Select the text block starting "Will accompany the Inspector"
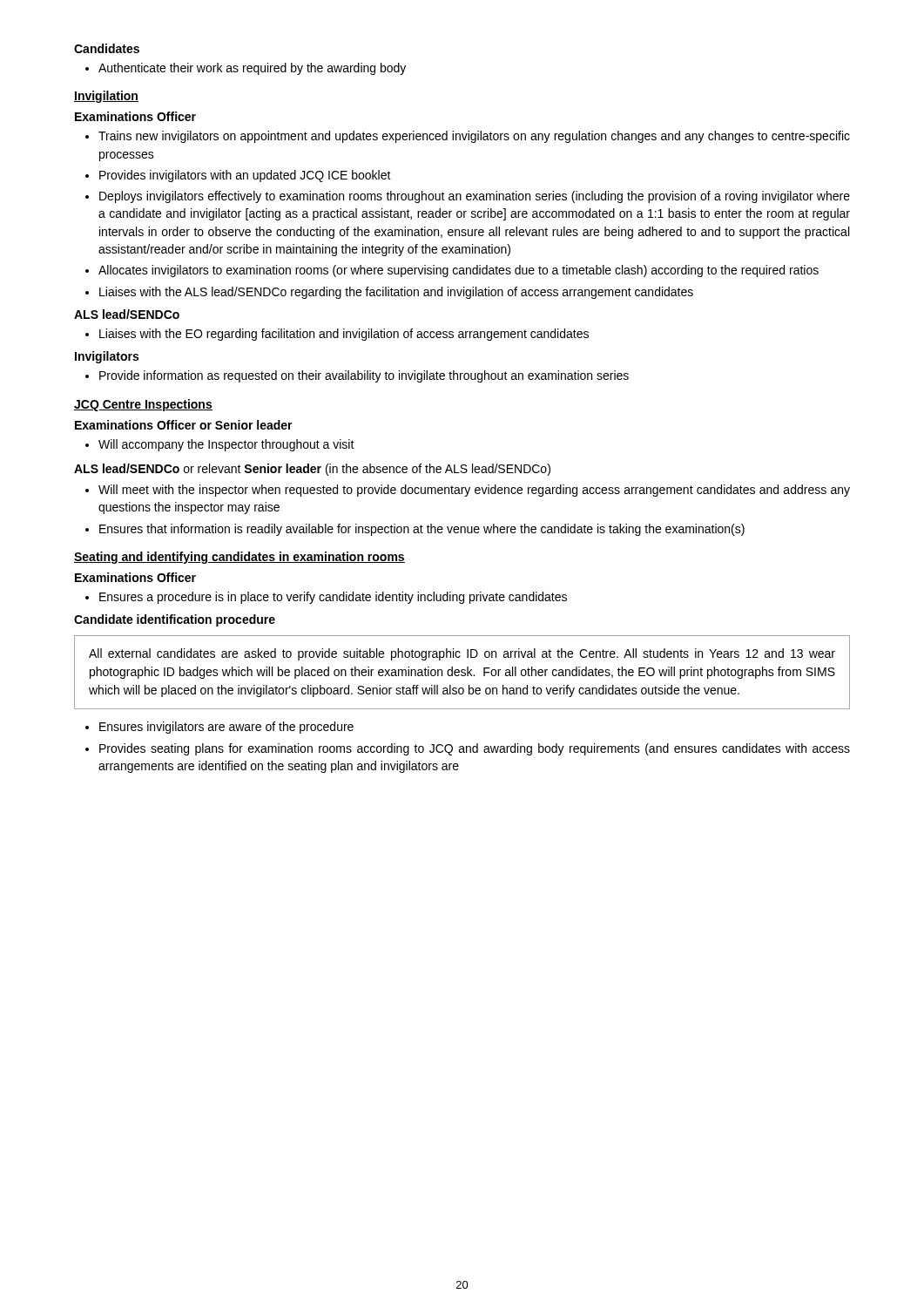 pyautogui.click(x=220, y=445)
